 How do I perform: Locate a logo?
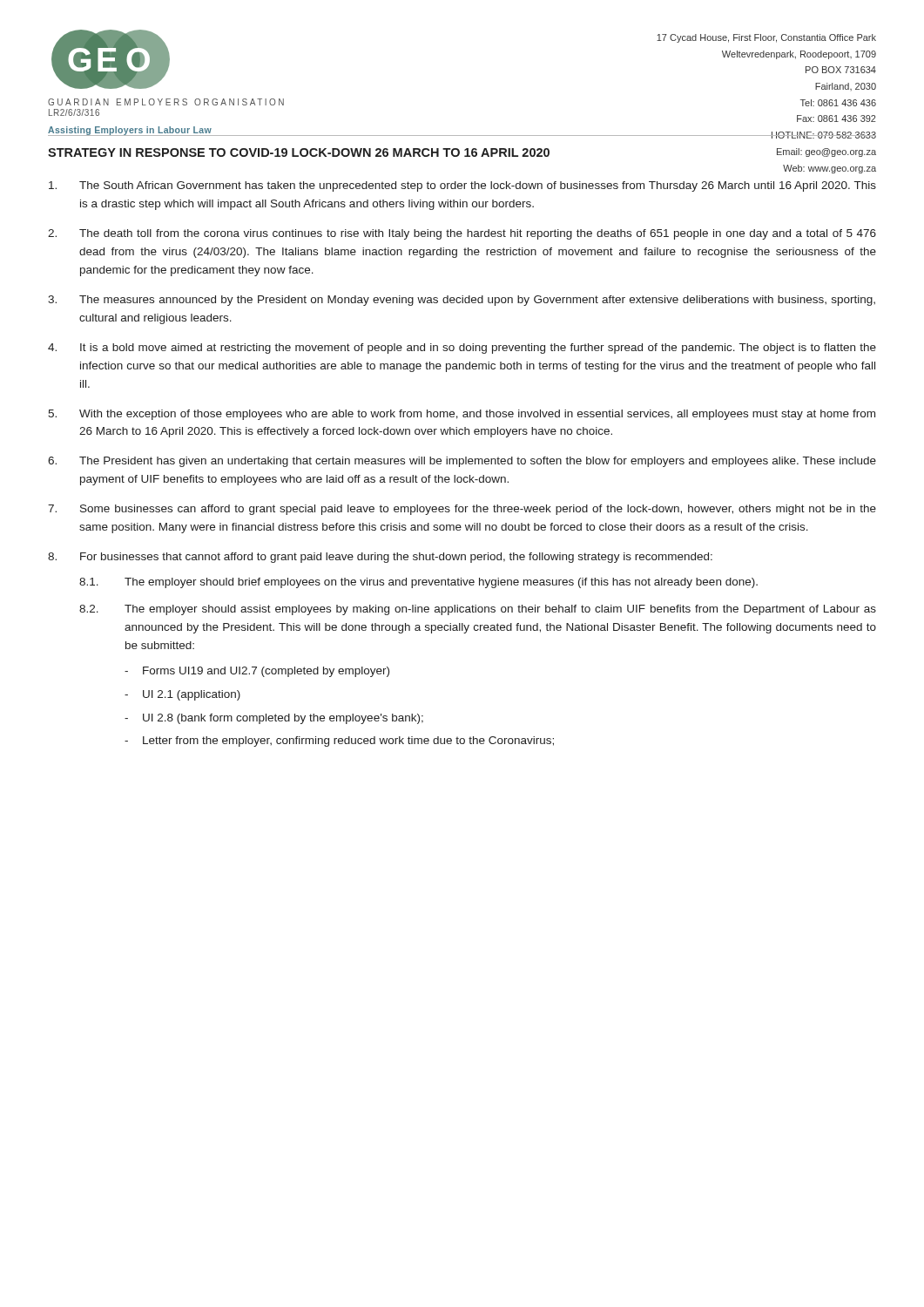pyautogui.click(x=167, y=81)
